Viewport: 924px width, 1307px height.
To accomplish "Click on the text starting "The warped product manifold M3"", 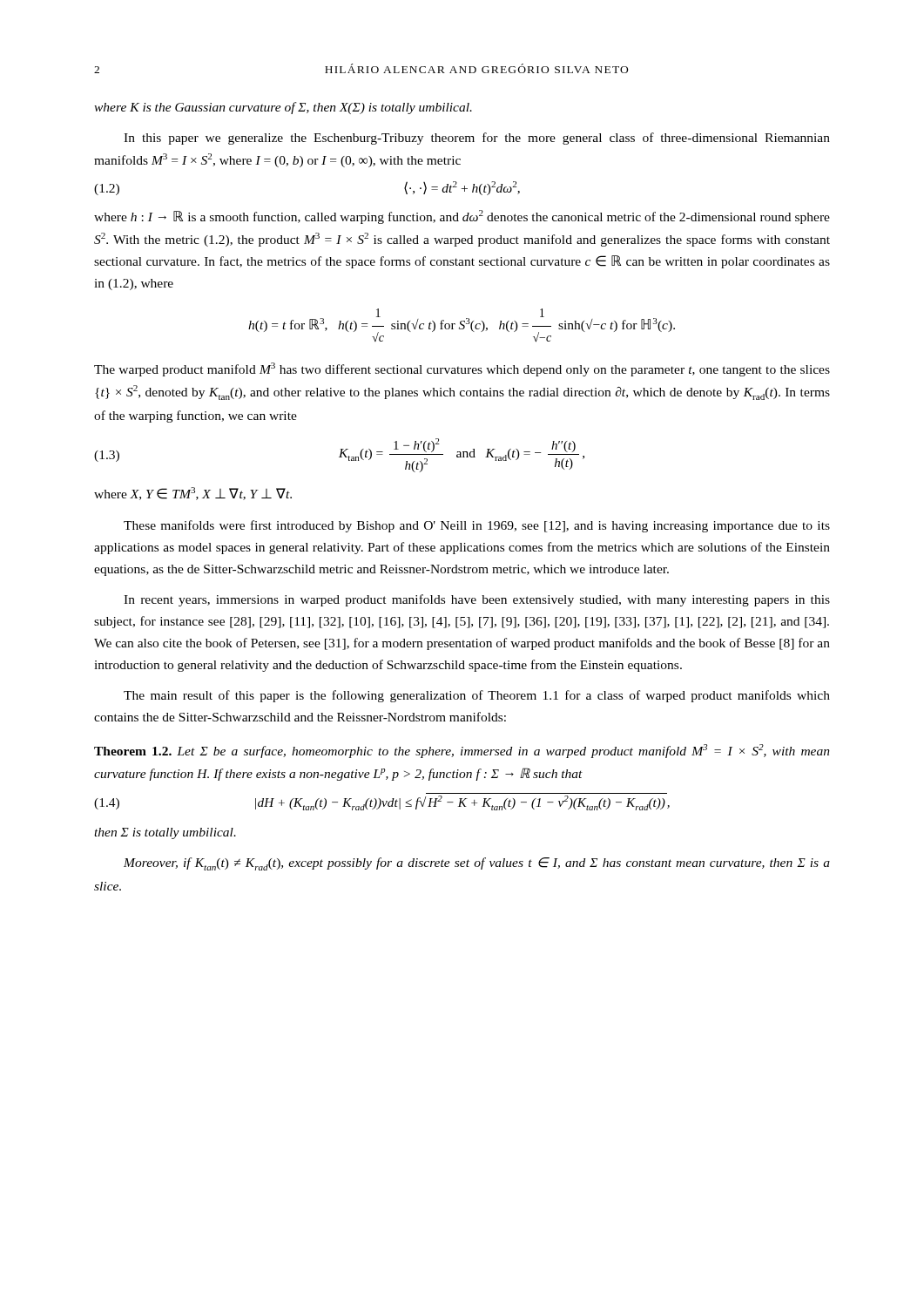I will tap(462, 391).
